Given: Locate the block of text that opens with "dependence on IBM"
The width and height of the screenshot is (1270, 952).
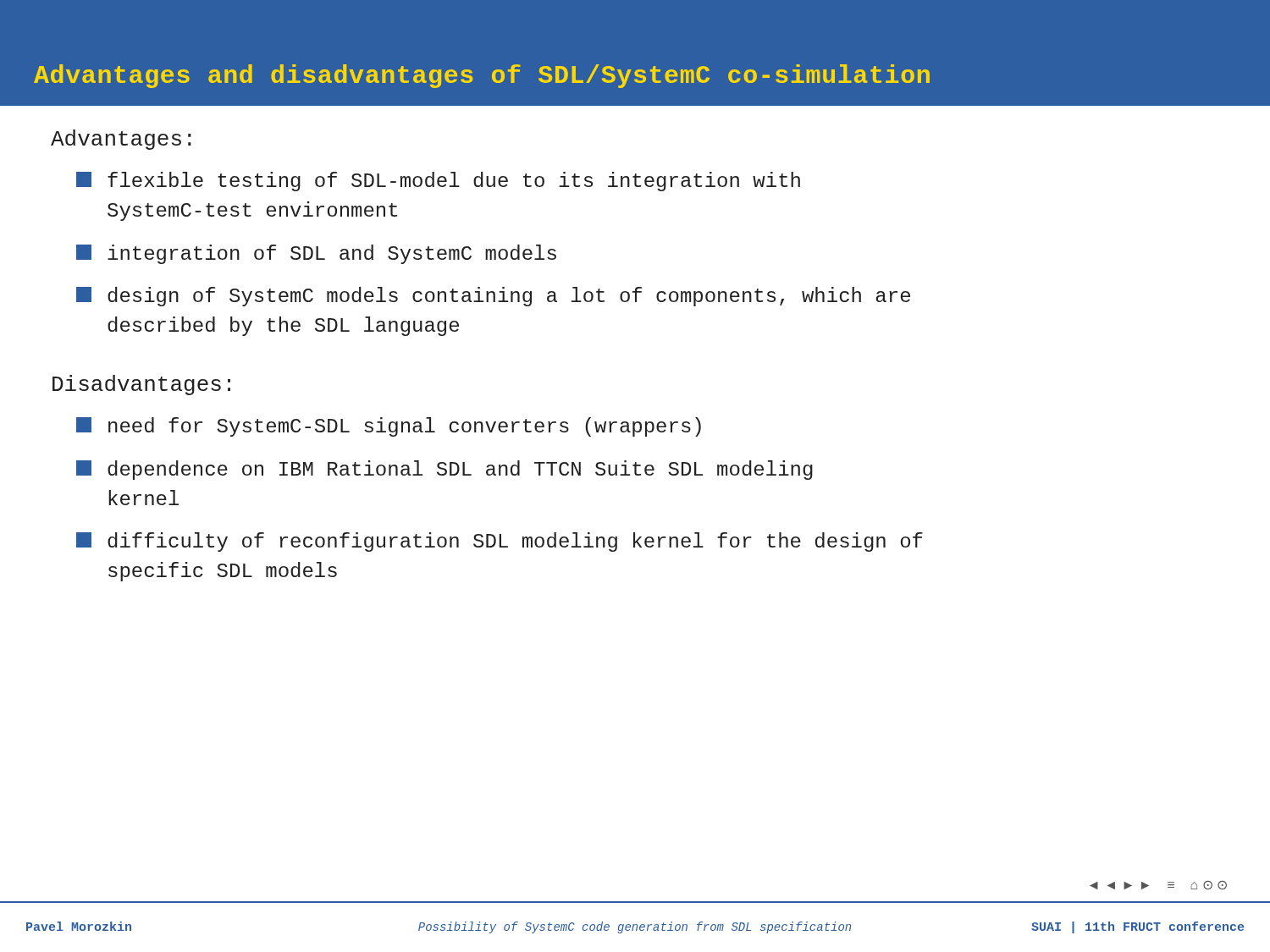Looking at the screenshot, I should click(445, 485).
